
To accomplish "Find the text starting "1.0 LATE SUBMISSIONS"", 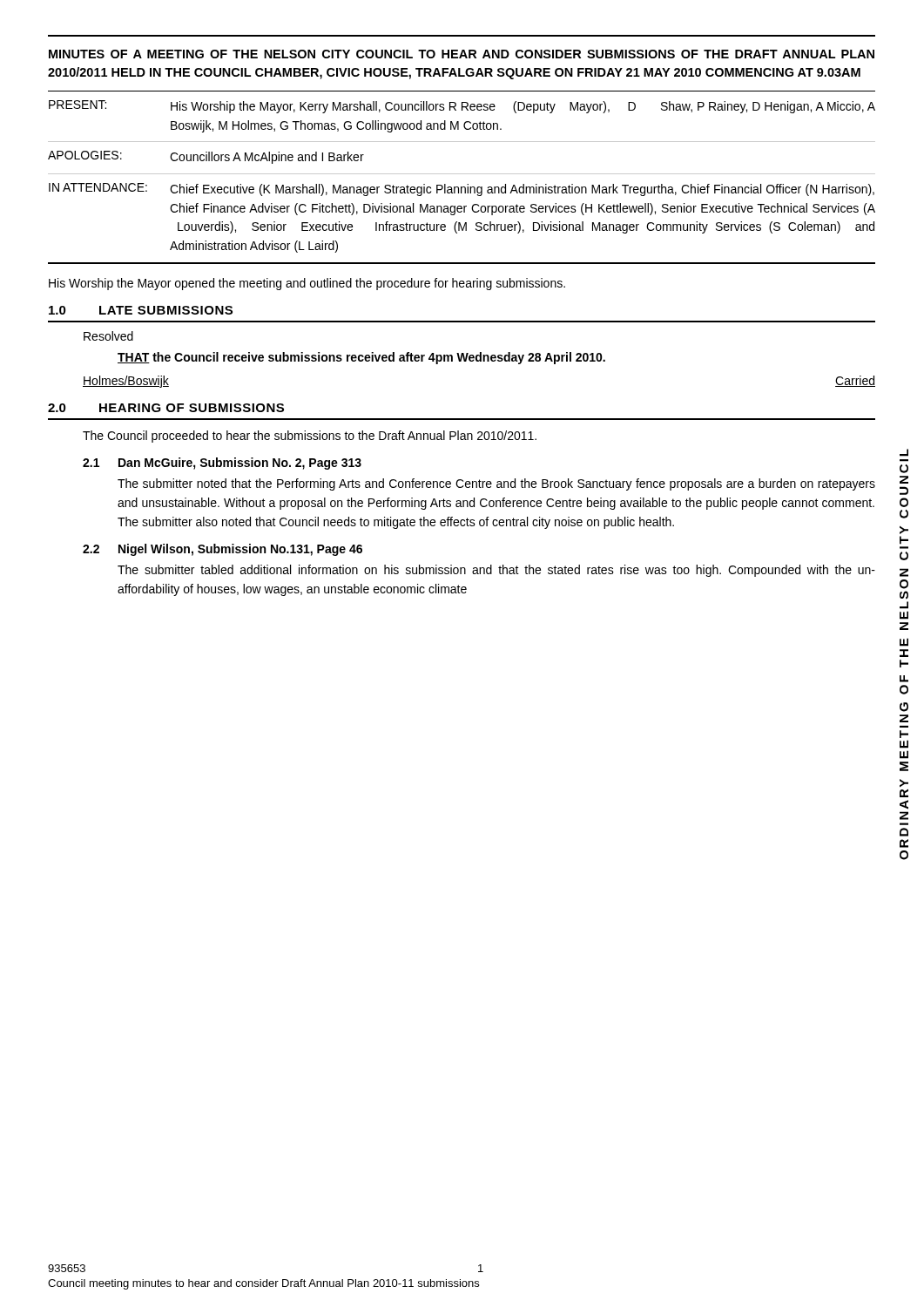I will [x=141, y=309].
